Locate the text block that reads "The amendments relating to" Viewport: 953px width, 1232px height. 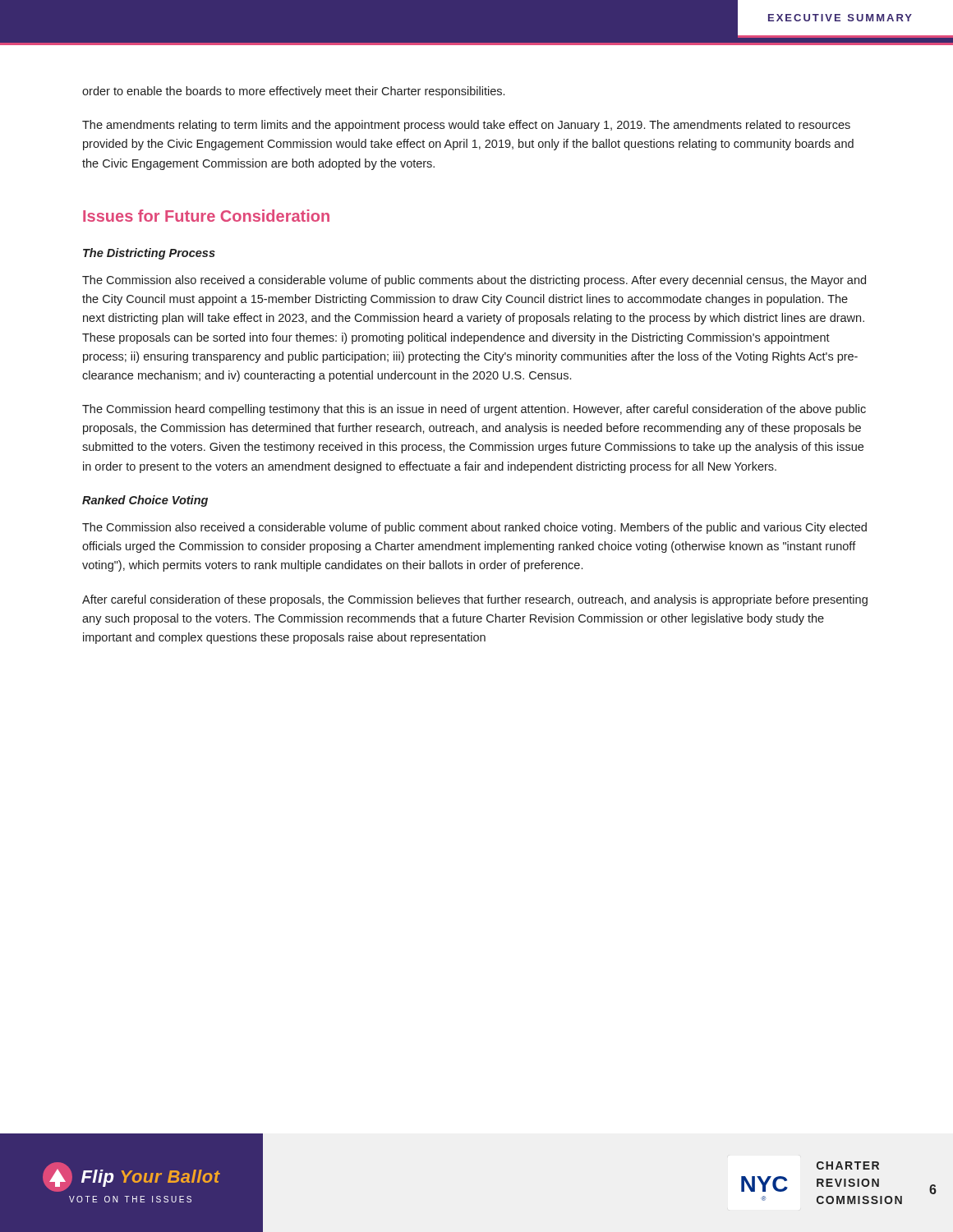point(476,145)
